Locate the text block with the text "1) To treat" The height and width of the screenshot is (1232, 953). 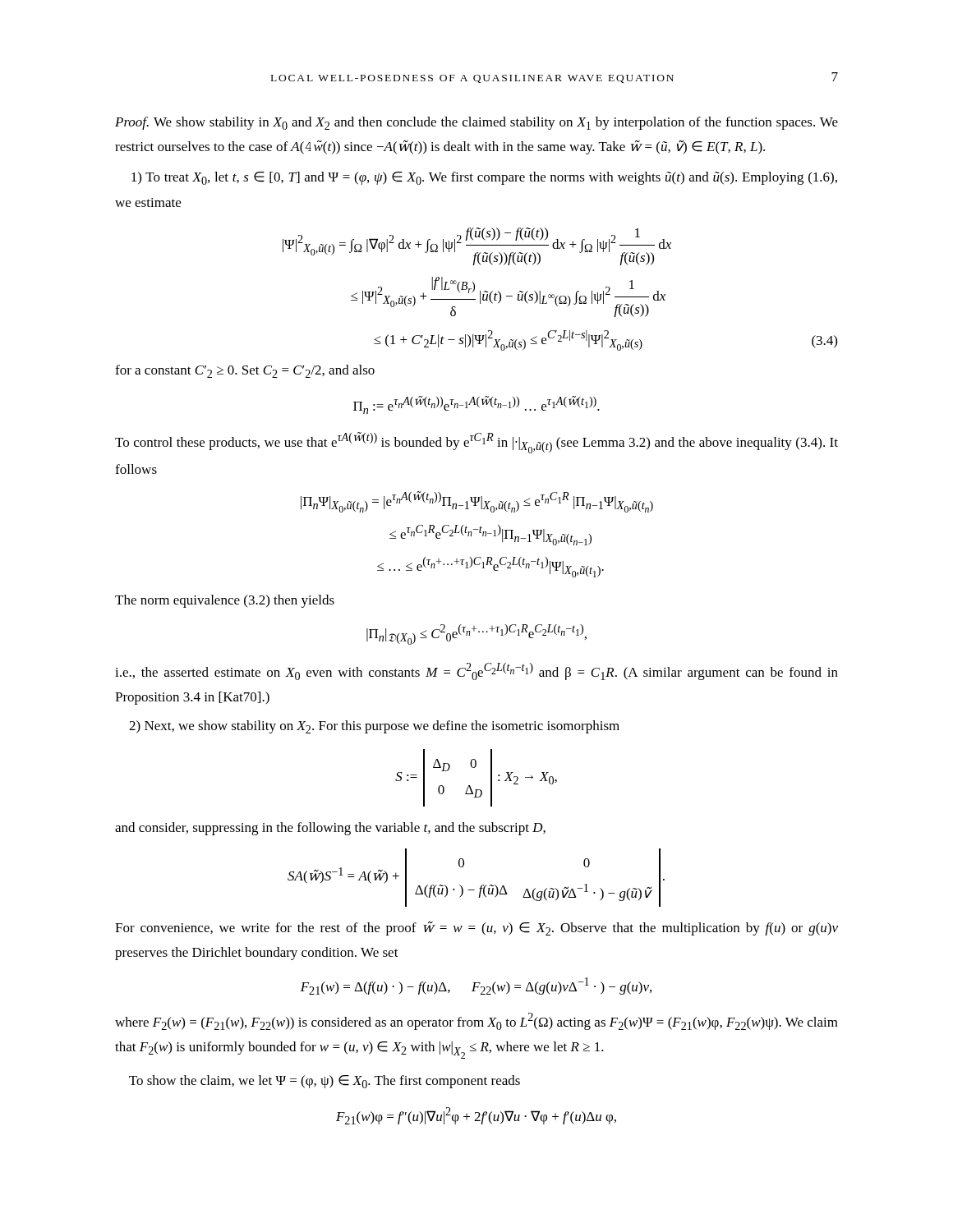476,190
